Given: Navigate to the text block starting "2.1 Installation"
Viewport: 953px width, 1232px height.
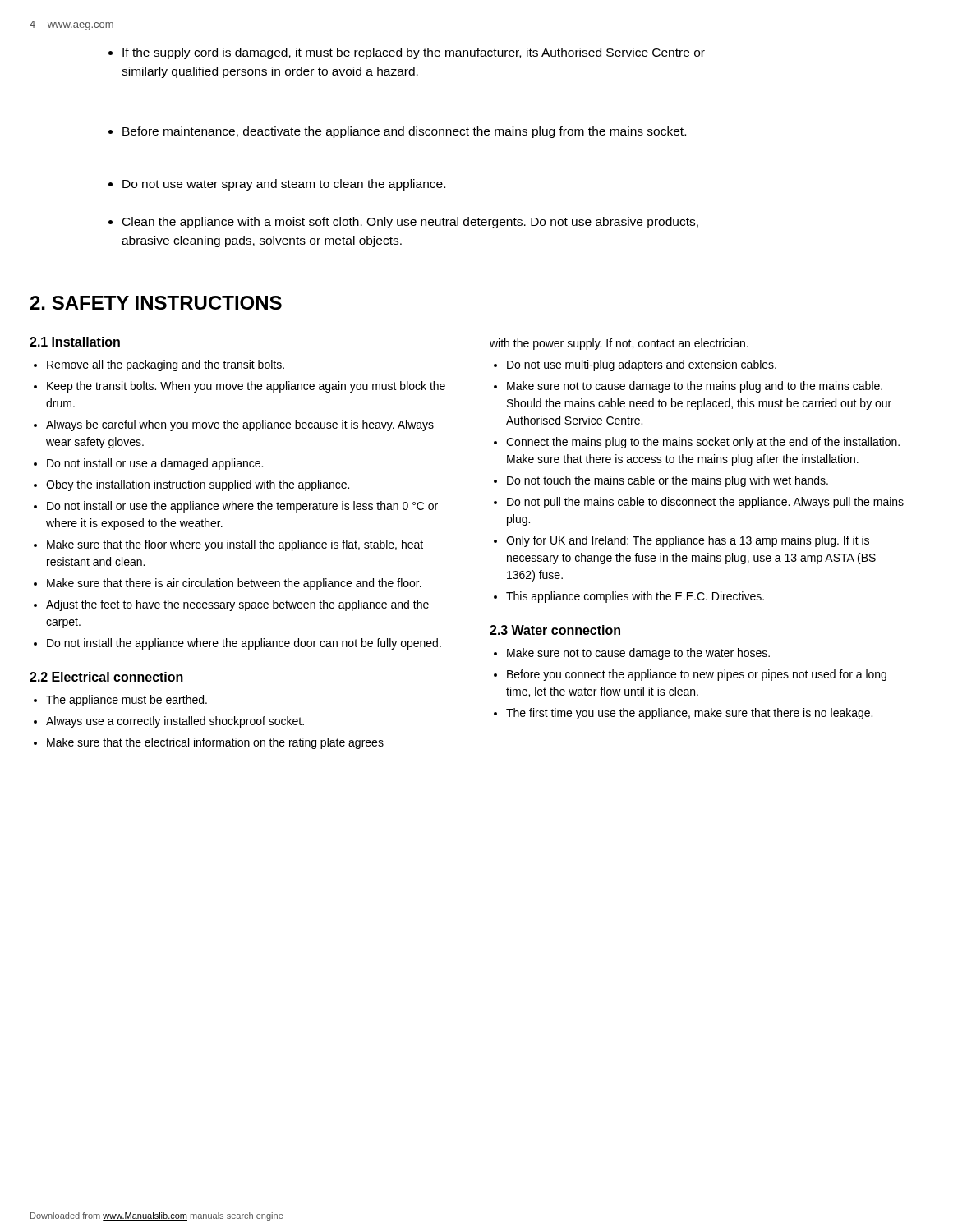Looking at the screenshot, I should point(75,342).
